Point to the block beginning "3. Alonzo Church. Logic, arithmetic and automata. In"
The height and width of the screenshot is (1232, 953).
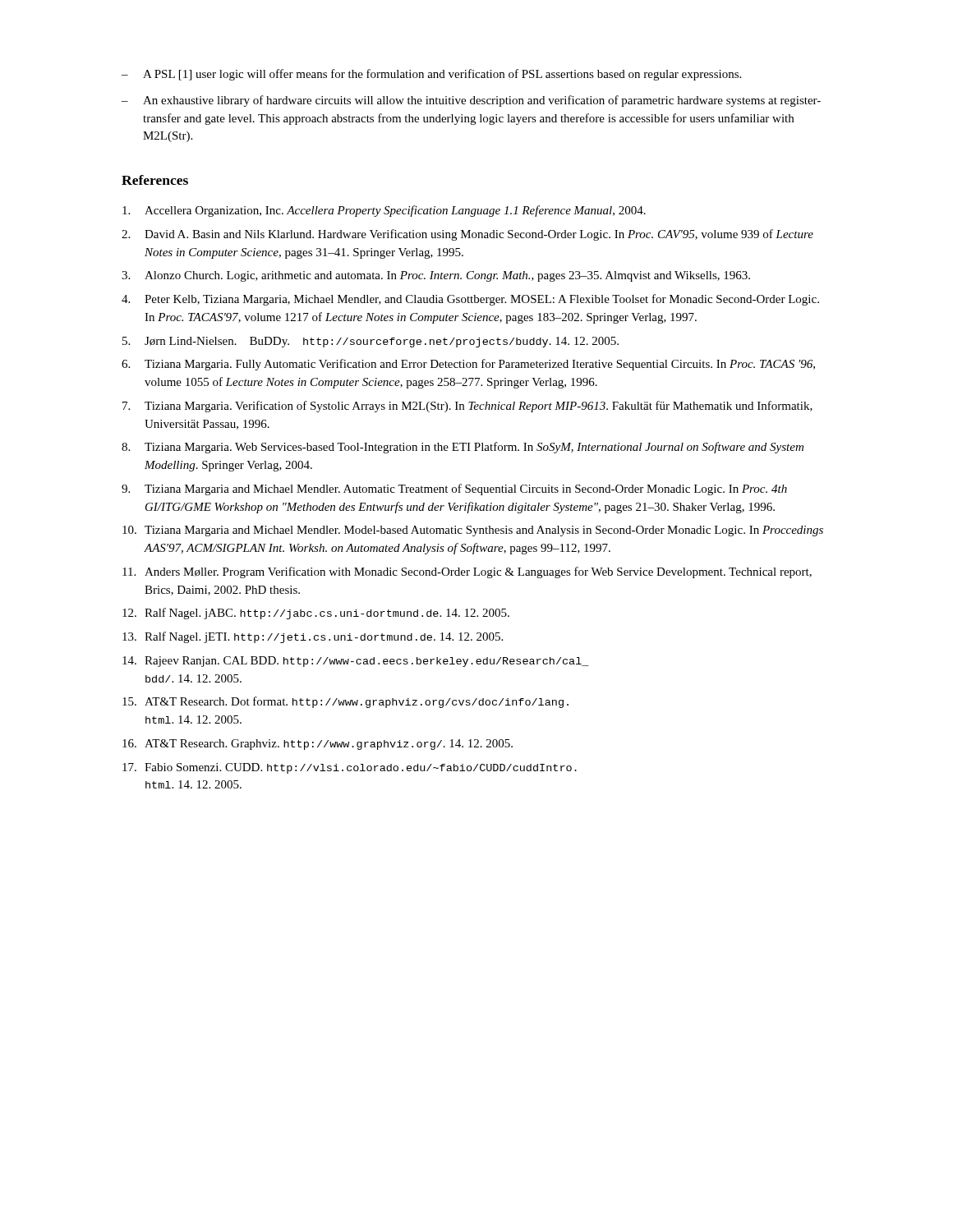click(x=476, y=276)
